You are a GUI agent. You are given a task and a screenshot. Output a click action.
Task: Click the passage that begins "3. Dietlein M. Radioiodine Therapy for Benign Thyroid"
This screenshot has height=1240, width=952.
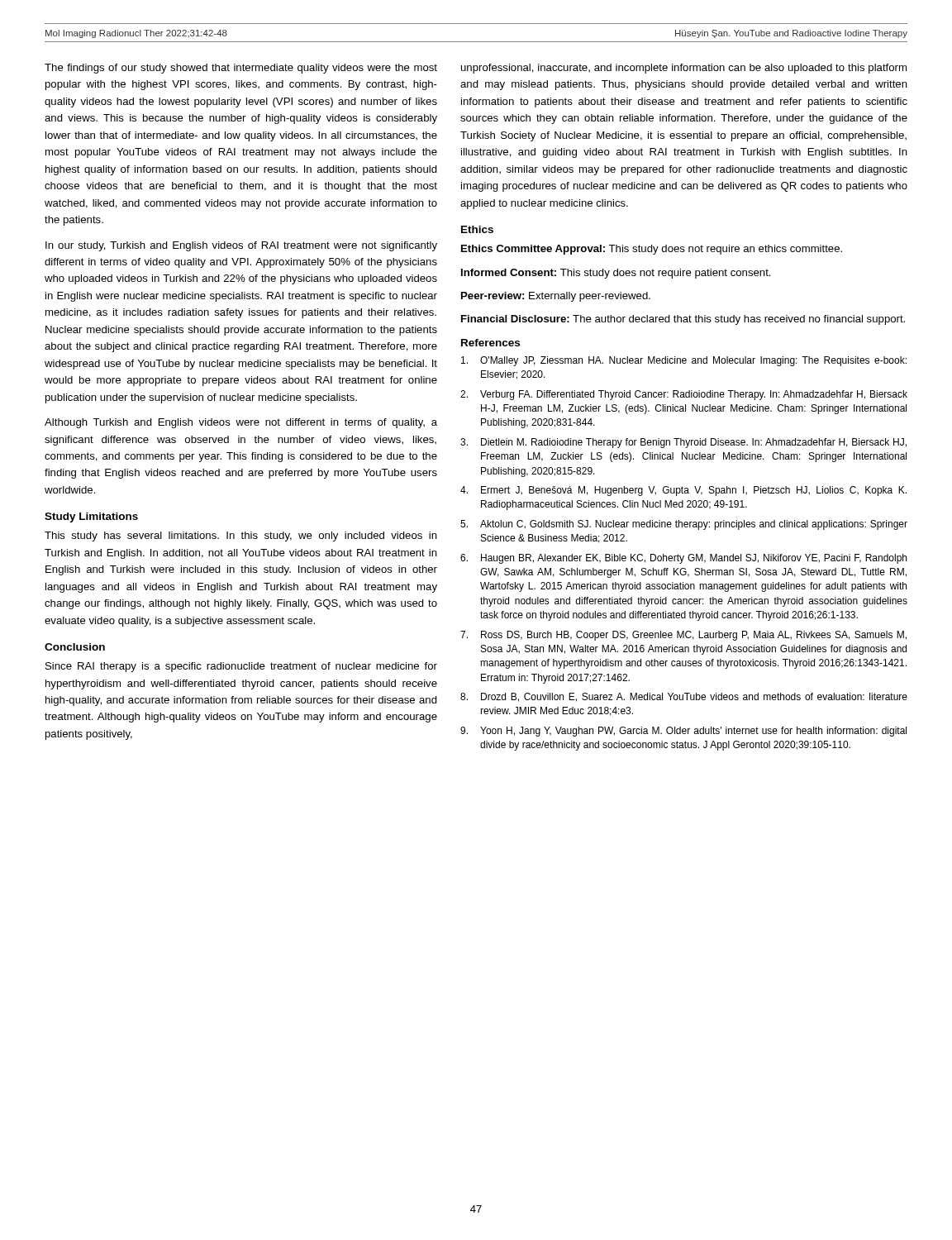click(684, 457)
